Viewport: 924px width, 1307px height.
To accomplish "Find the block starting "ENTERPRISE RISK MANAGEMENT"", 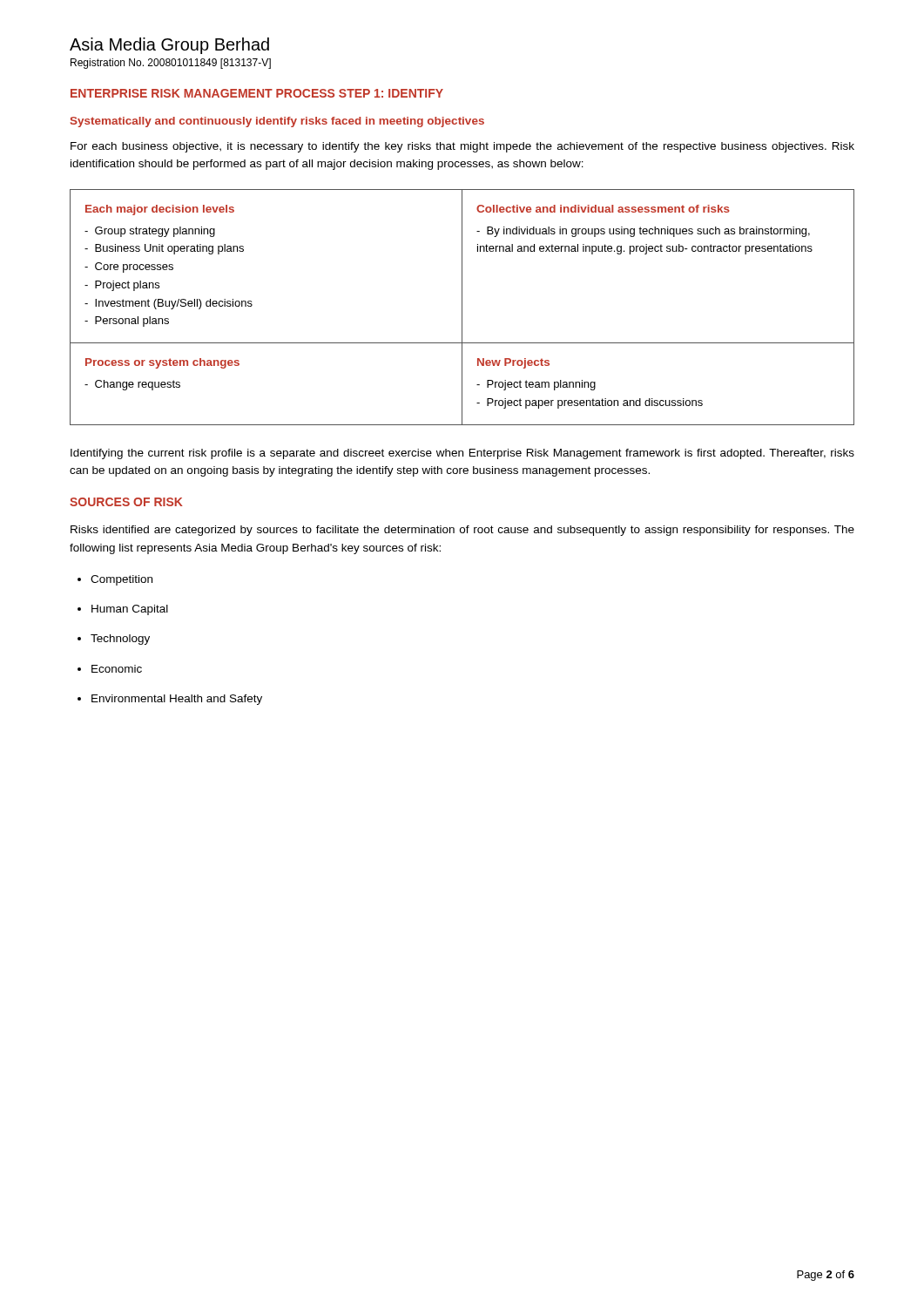I will [257, 93].
